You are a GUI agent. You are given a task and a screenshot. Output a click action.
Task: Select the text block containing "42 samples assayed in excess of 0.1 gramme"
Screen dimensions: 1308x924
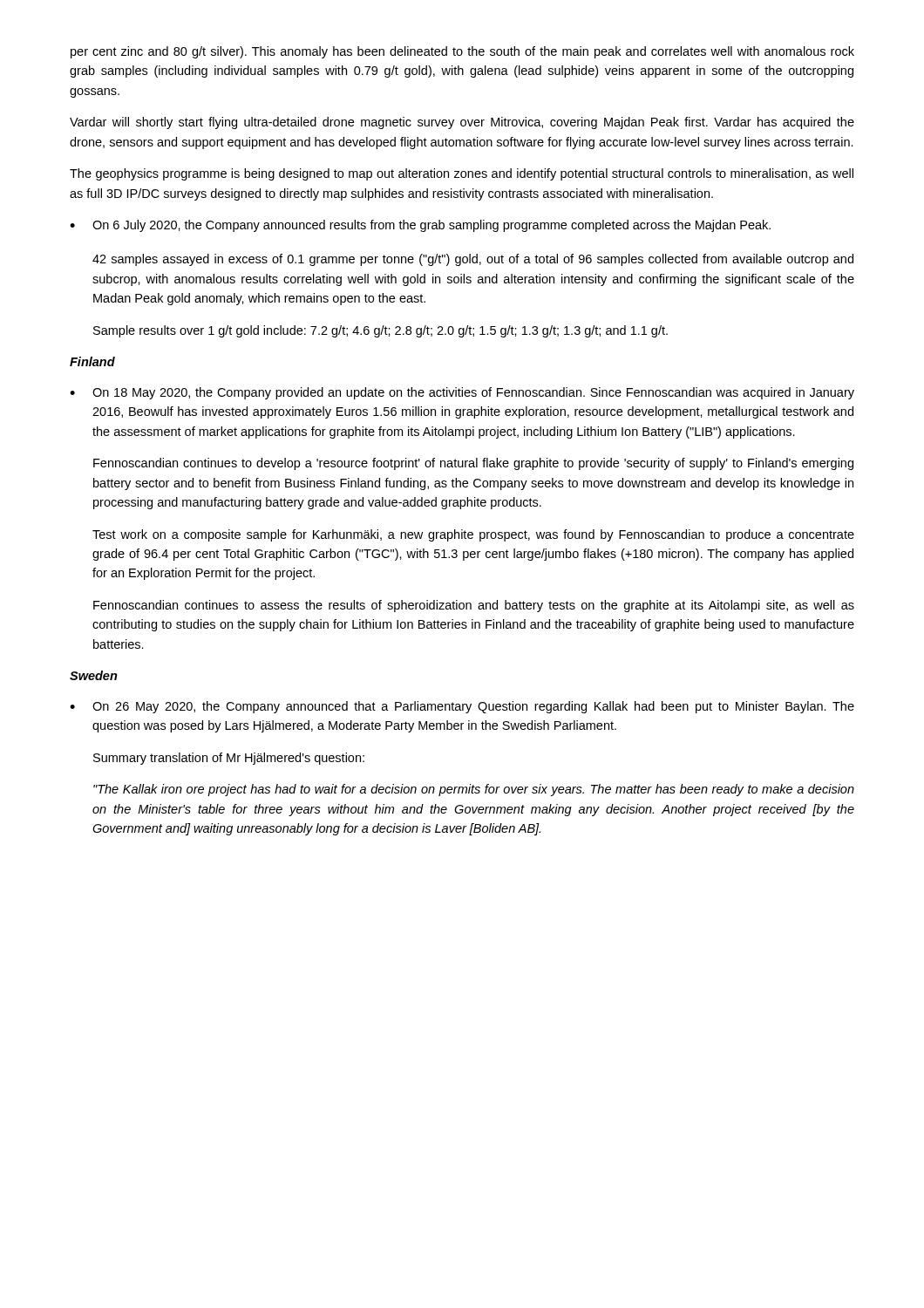click(x=473, y=279)
